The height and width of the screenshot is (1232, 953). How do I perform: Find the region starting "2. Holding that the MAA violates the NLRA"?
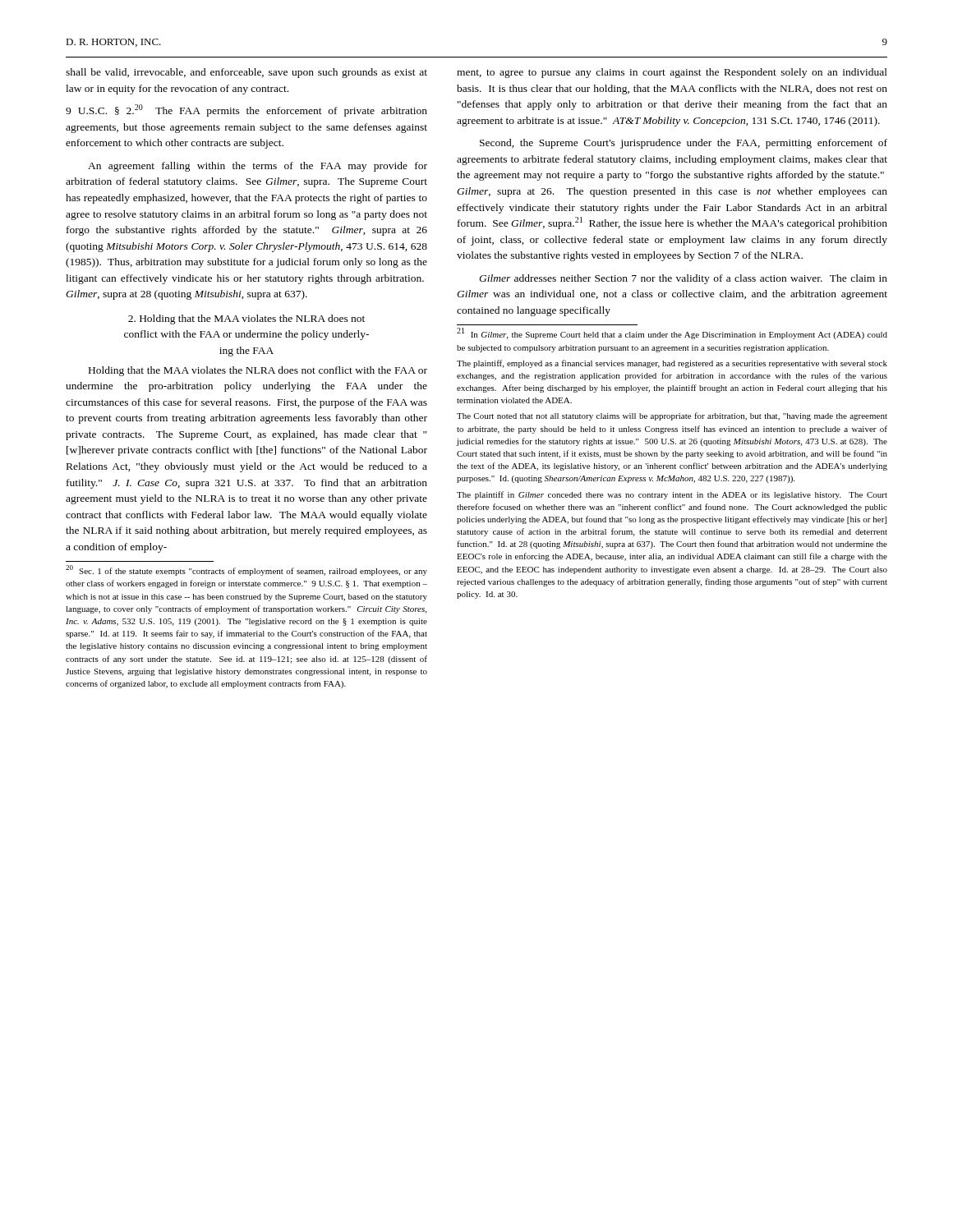pos(246,334)
